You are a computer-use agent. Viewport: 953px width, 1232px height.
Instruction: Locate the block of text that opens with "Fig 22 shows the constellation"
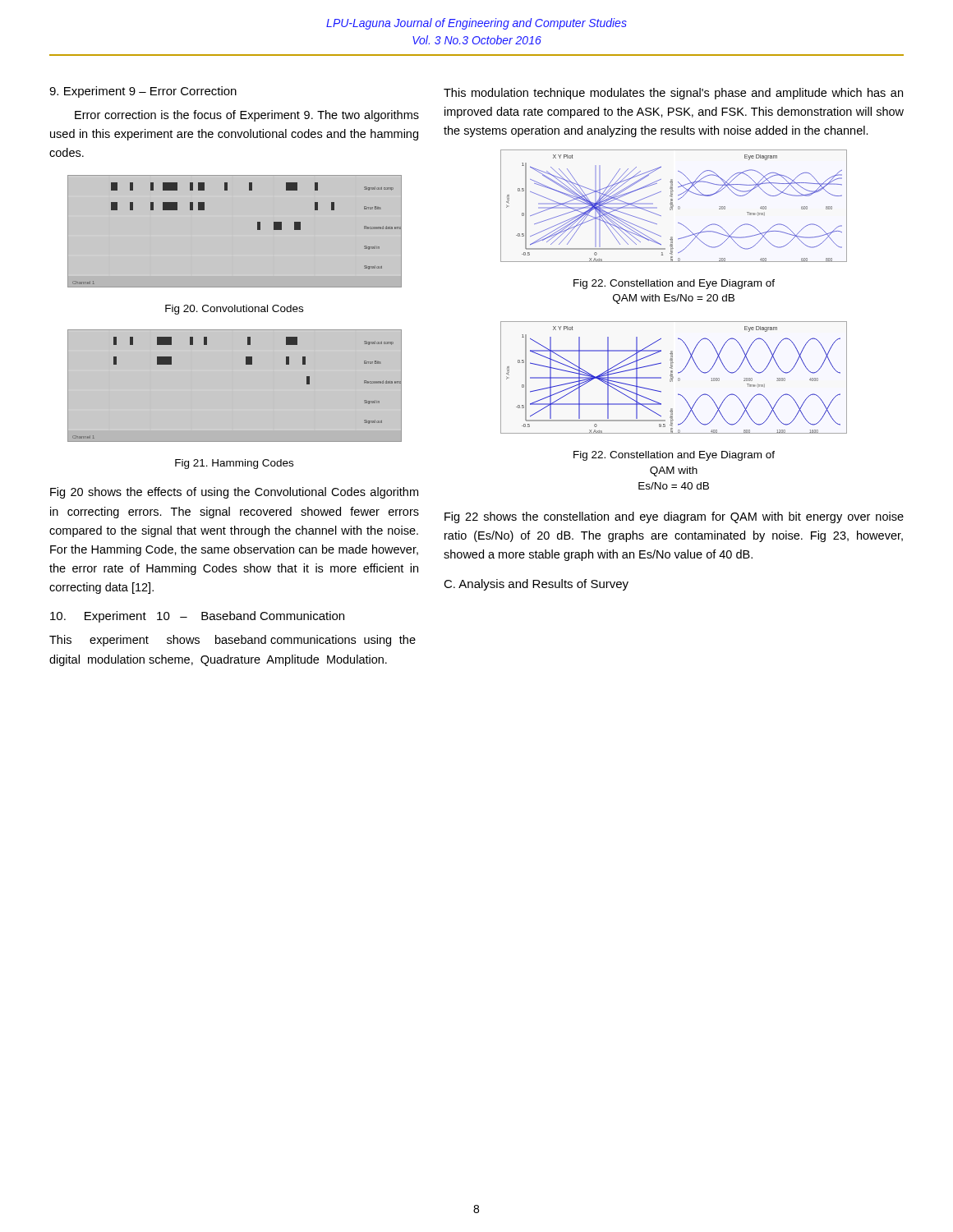pyautogui.click(x=674, y=536)
